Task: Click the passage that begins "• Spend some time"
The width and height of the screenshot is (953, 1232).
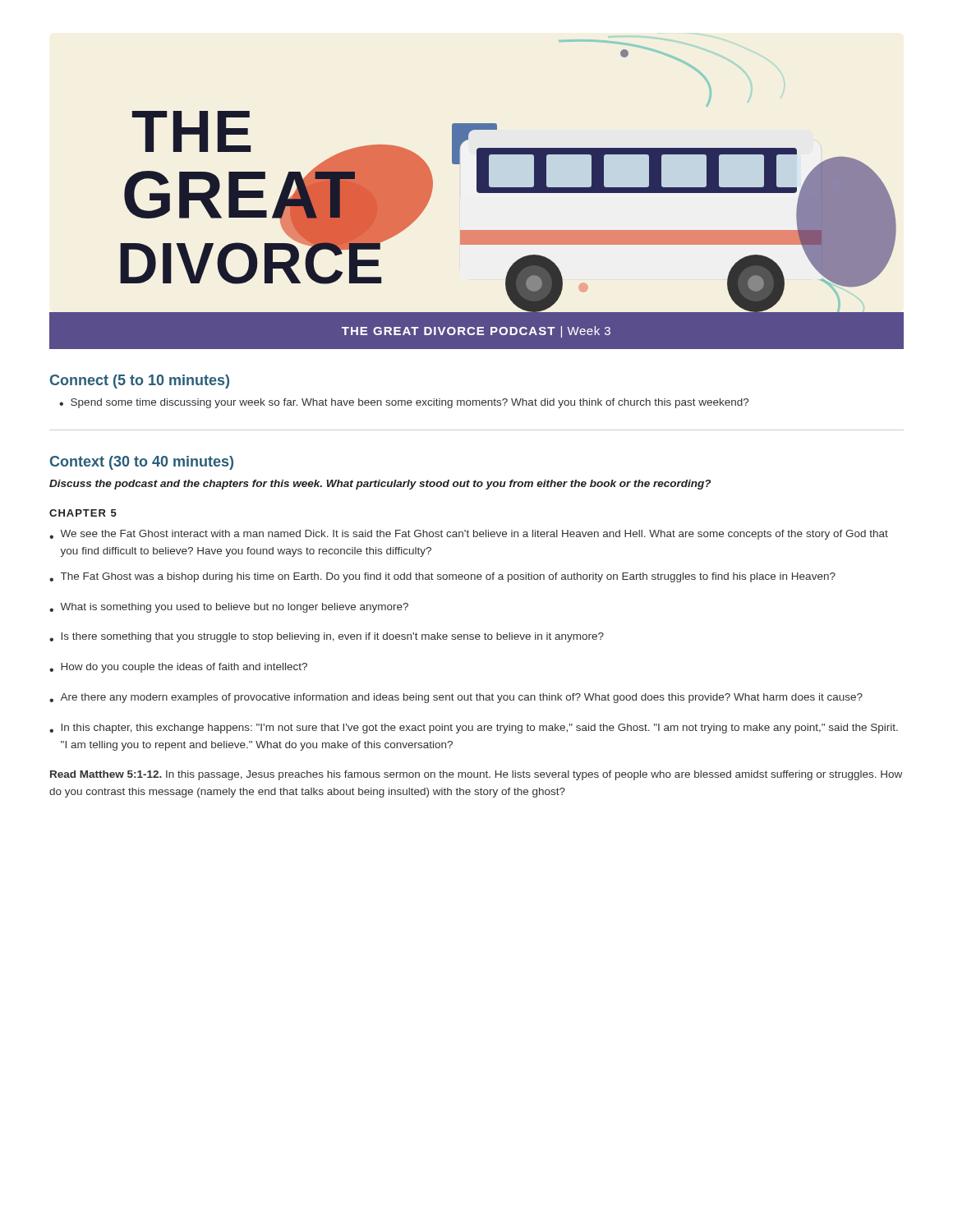Action: [476, 404]
